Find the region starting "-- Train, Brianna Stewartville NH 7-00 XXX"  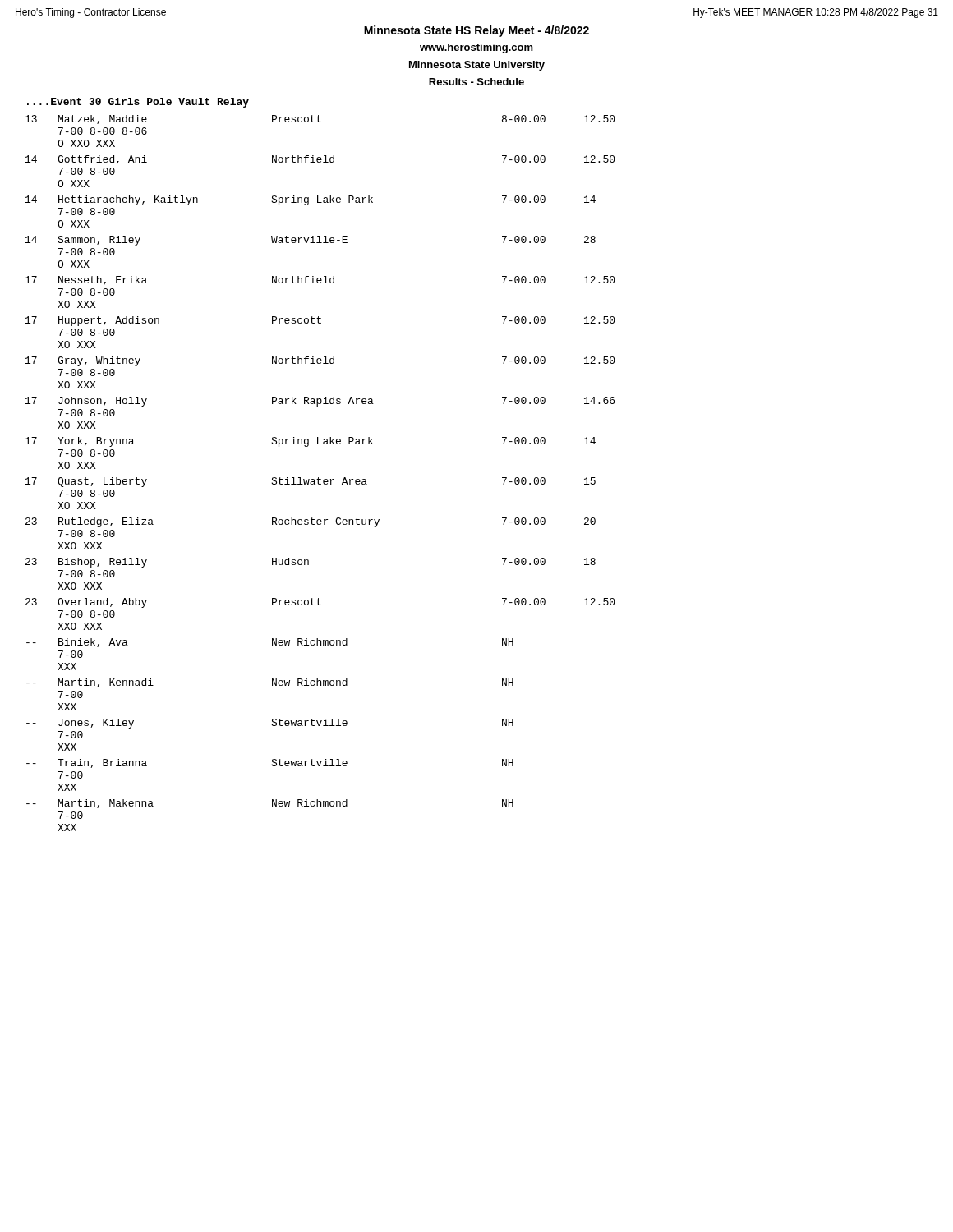click(270, 763)
